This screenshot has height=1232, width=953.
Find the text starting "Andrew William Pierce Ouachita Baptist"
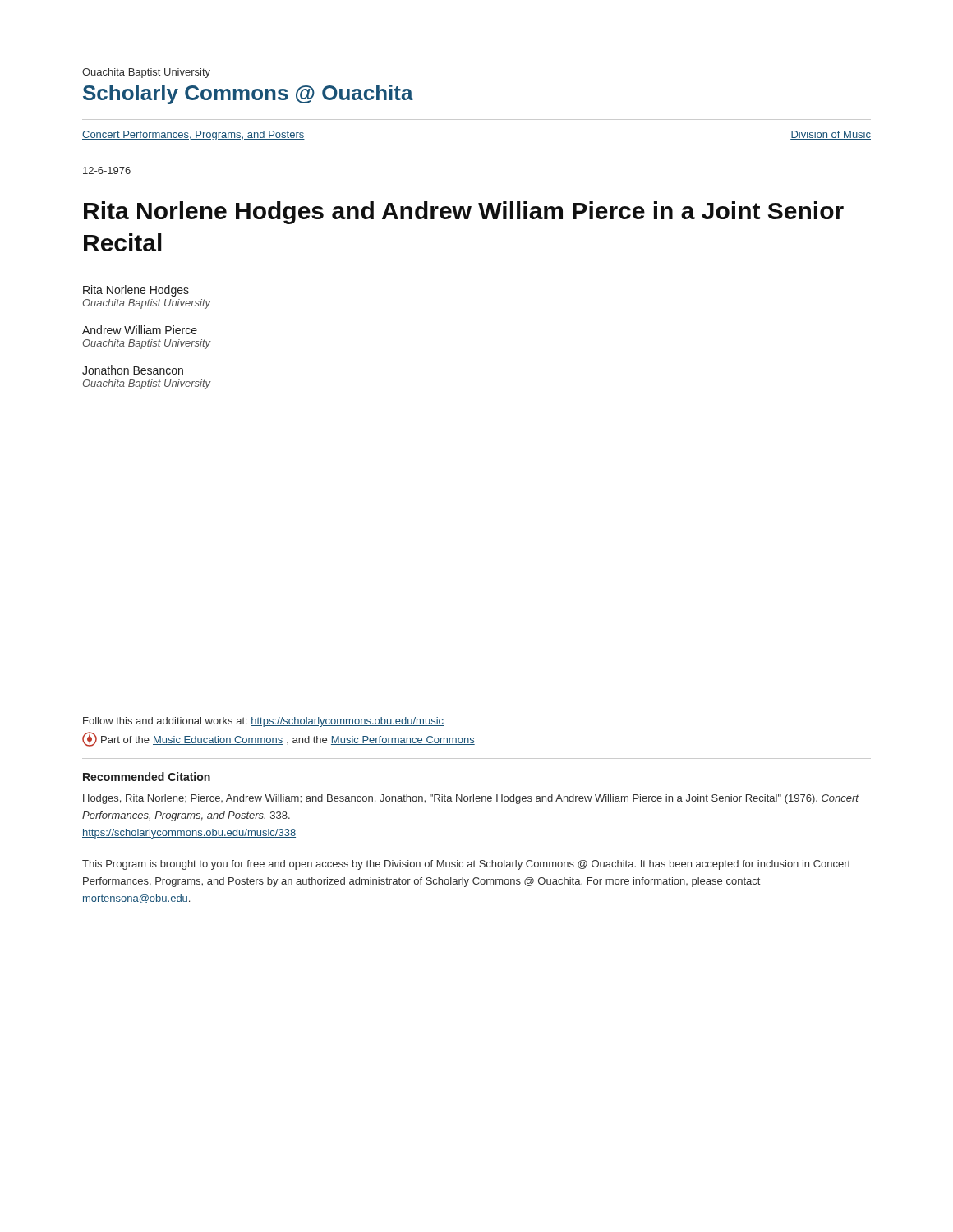(140, 330)
